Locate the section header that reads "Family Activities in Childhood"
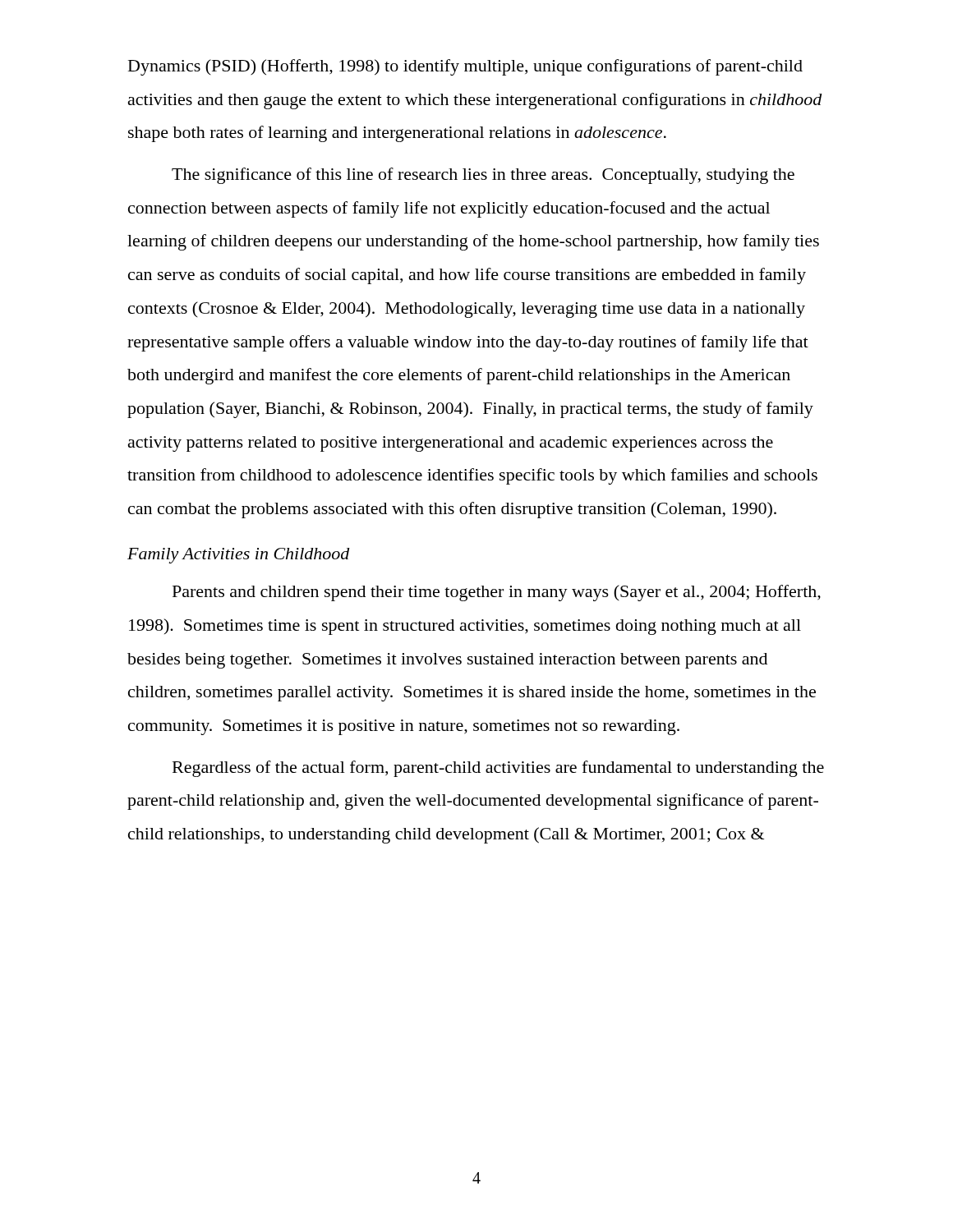 239,556
